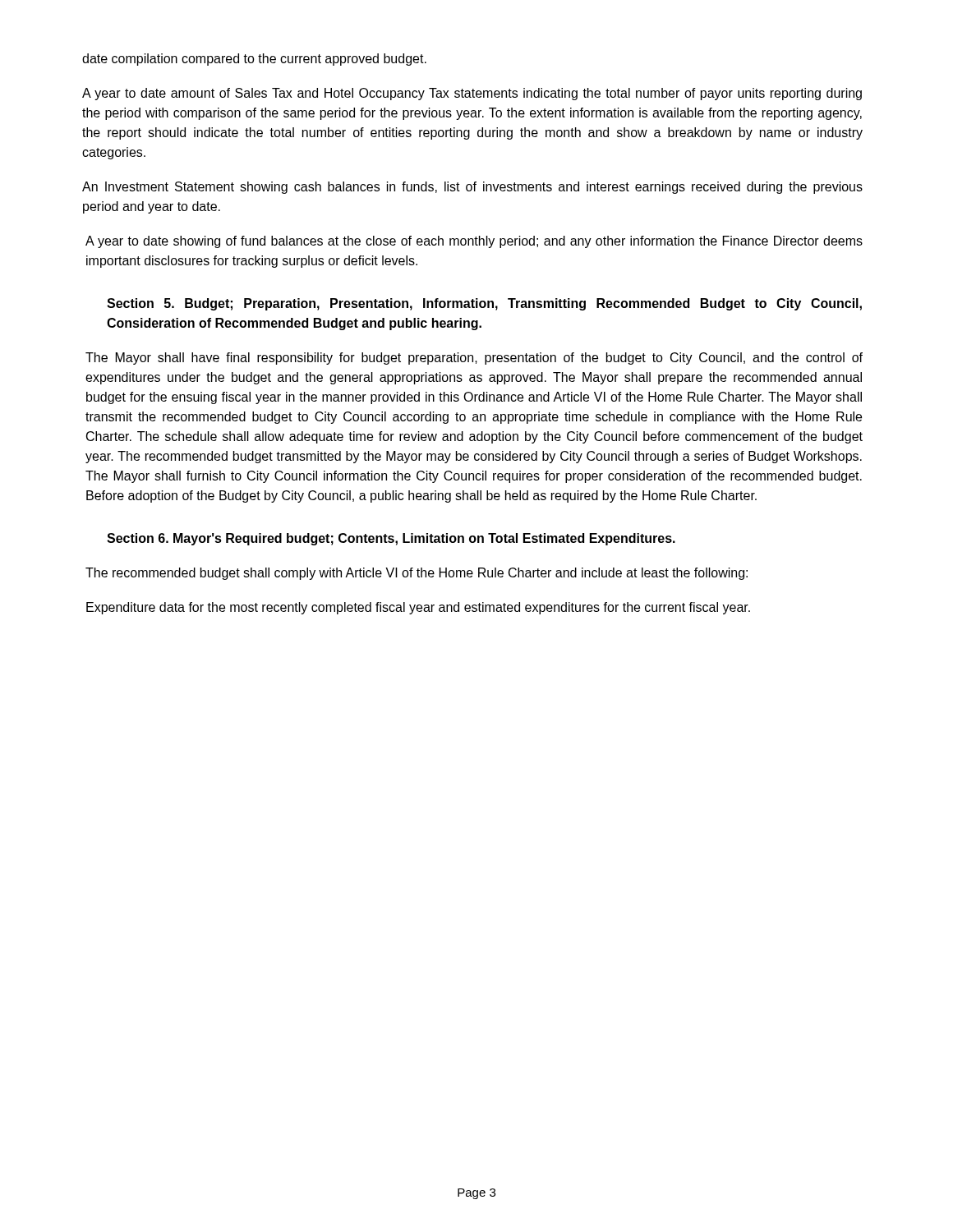Find the text block starting "date compilation compared to the"
Screen dimensions: 1232x953
click(255, 59)
